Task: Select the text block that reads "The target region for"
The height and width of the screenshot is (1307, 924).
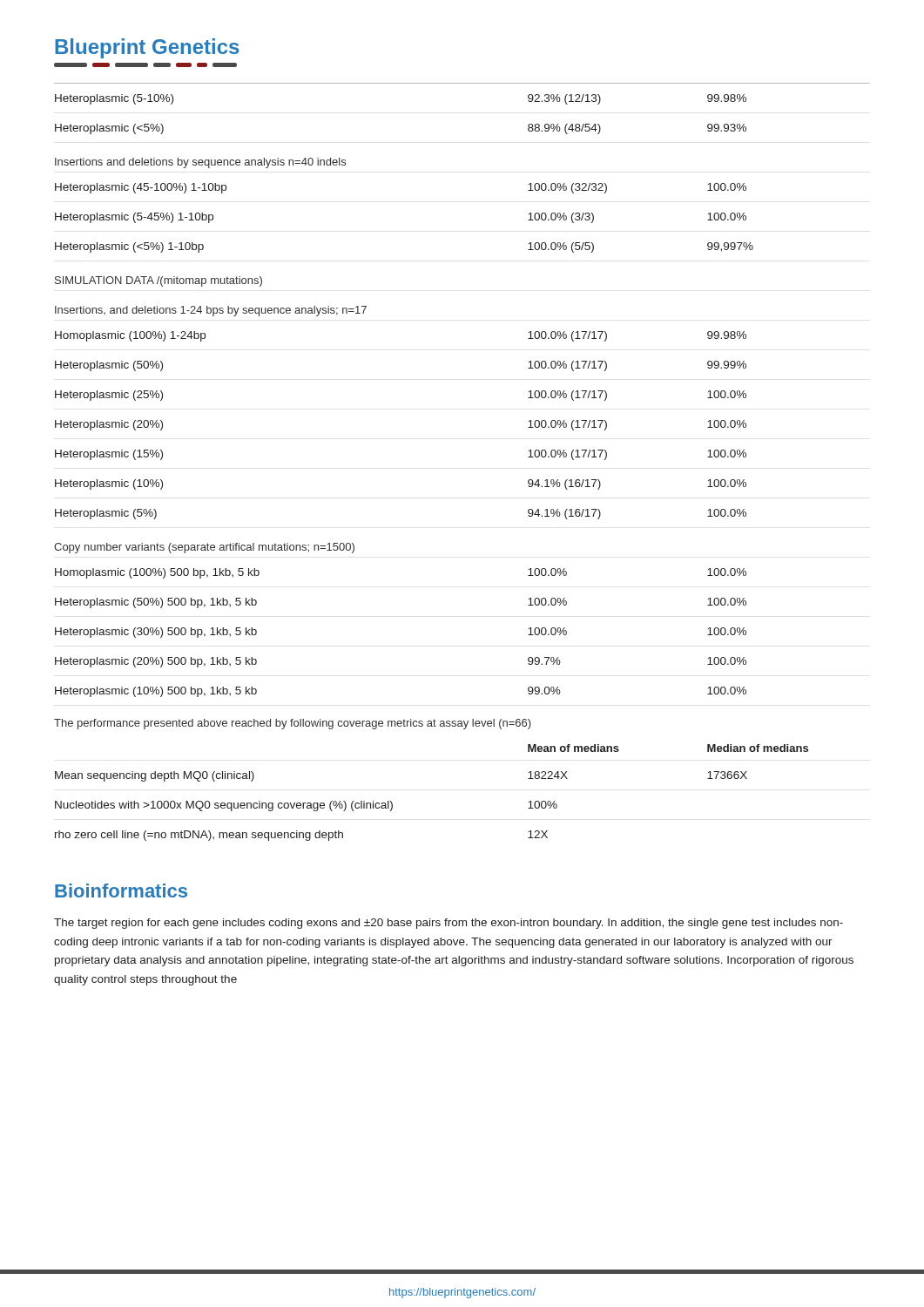Action: pyautogui.click(x=454, y=951)
